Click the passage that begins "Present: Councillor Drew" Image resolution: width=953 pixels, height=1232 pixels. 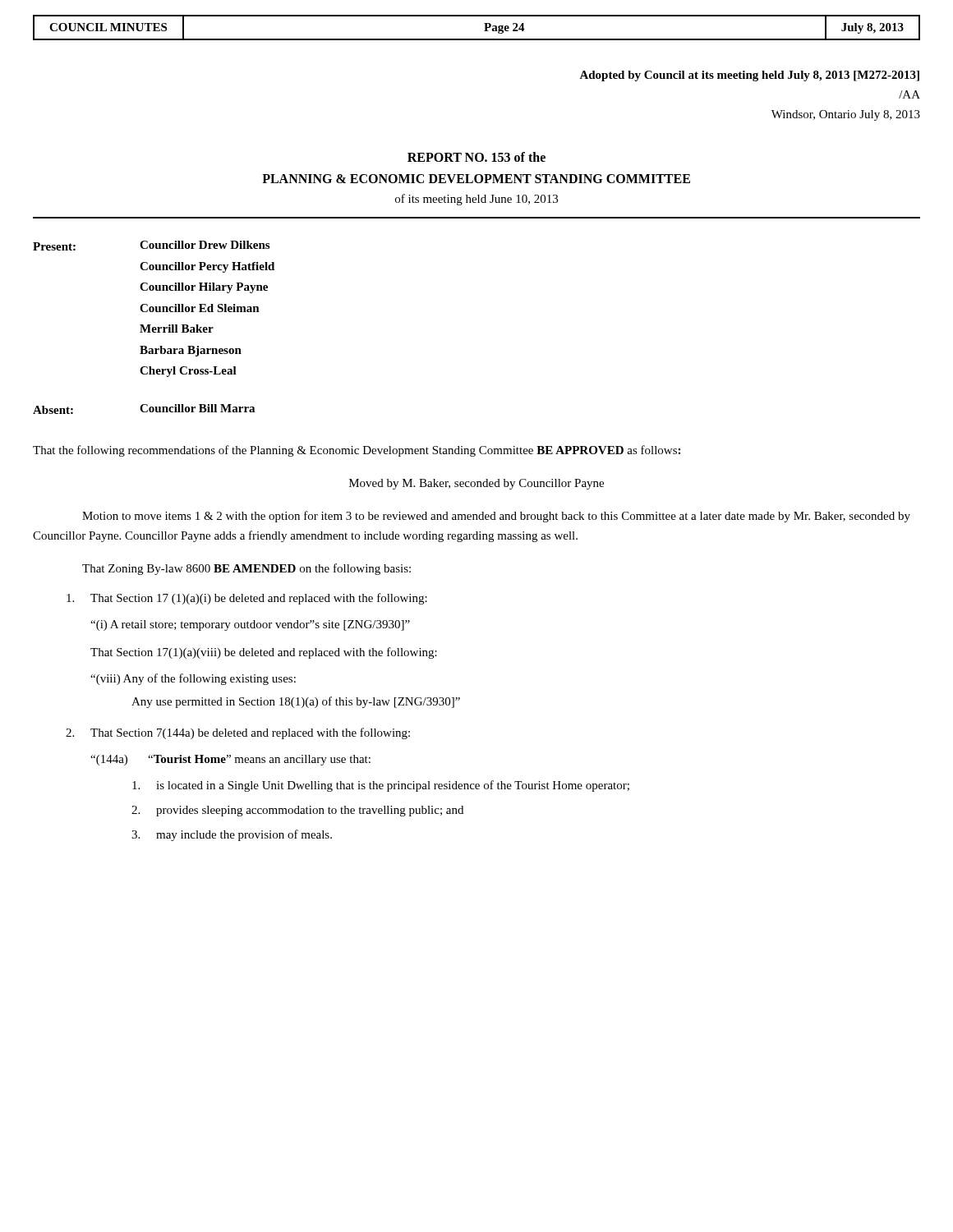[151, 246]
